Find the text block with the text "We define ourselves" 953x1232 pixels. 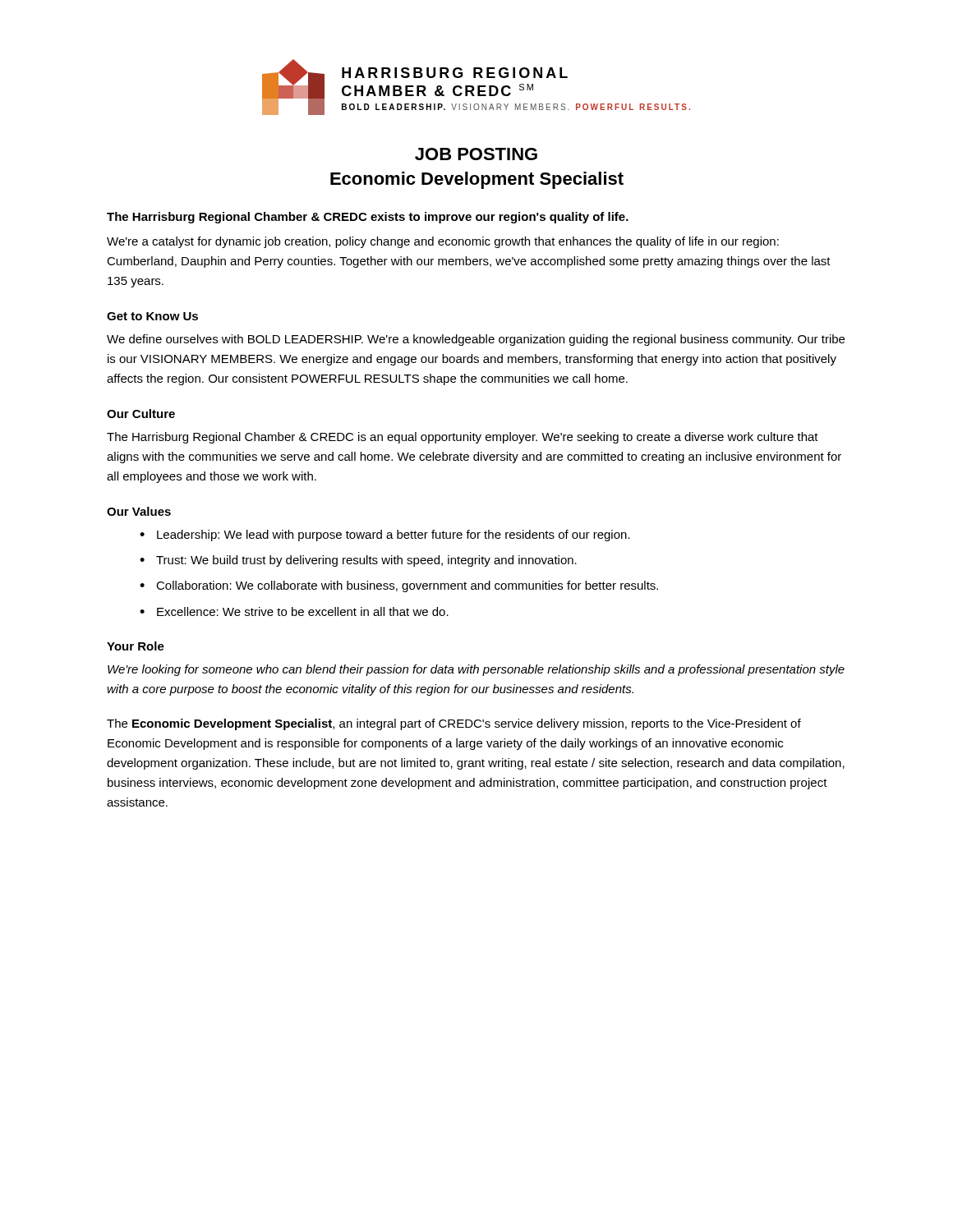(x=476, y=359)
